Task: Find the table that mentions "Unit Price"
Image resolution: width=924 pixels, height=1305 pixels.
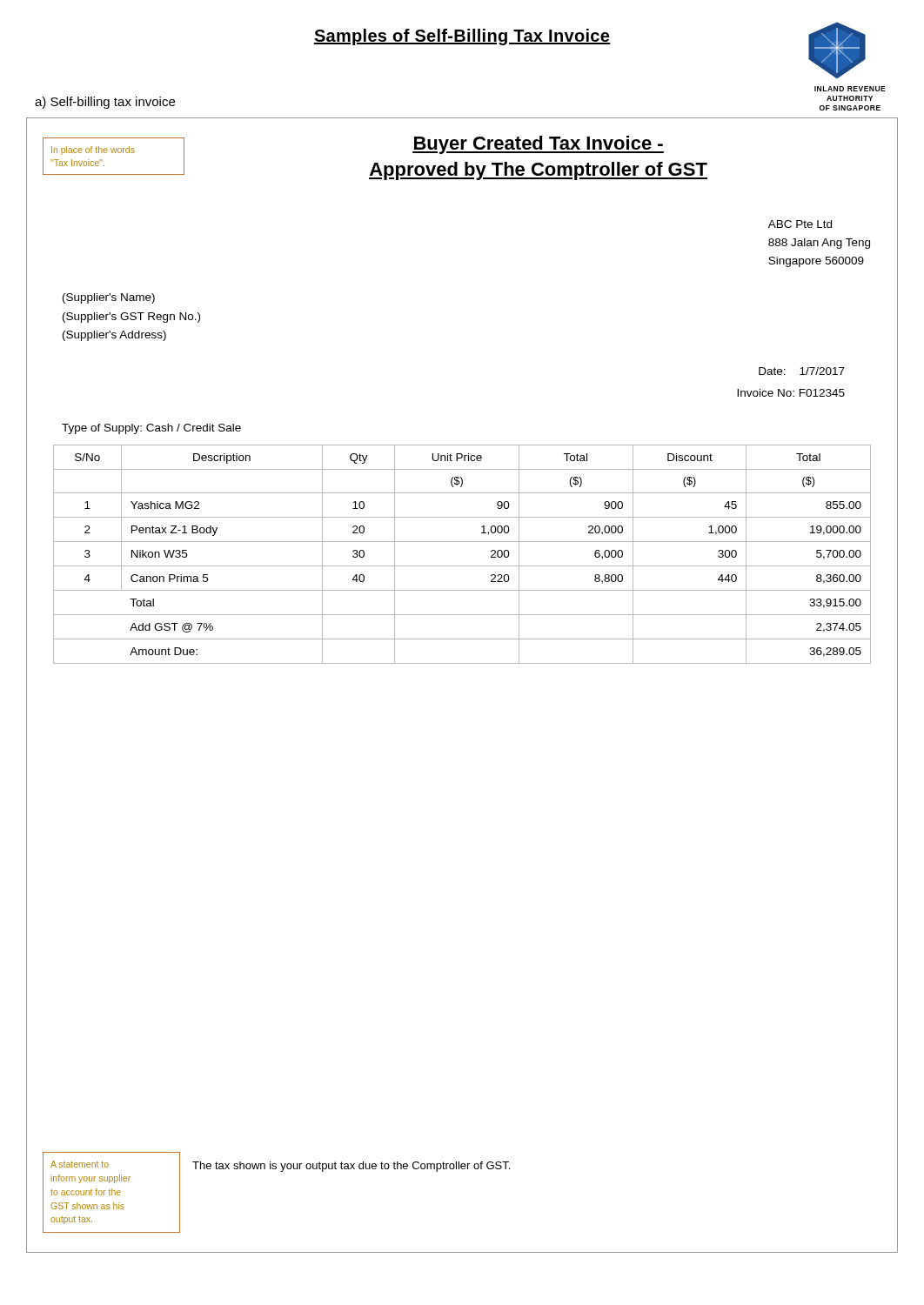Action: [462, 554]
